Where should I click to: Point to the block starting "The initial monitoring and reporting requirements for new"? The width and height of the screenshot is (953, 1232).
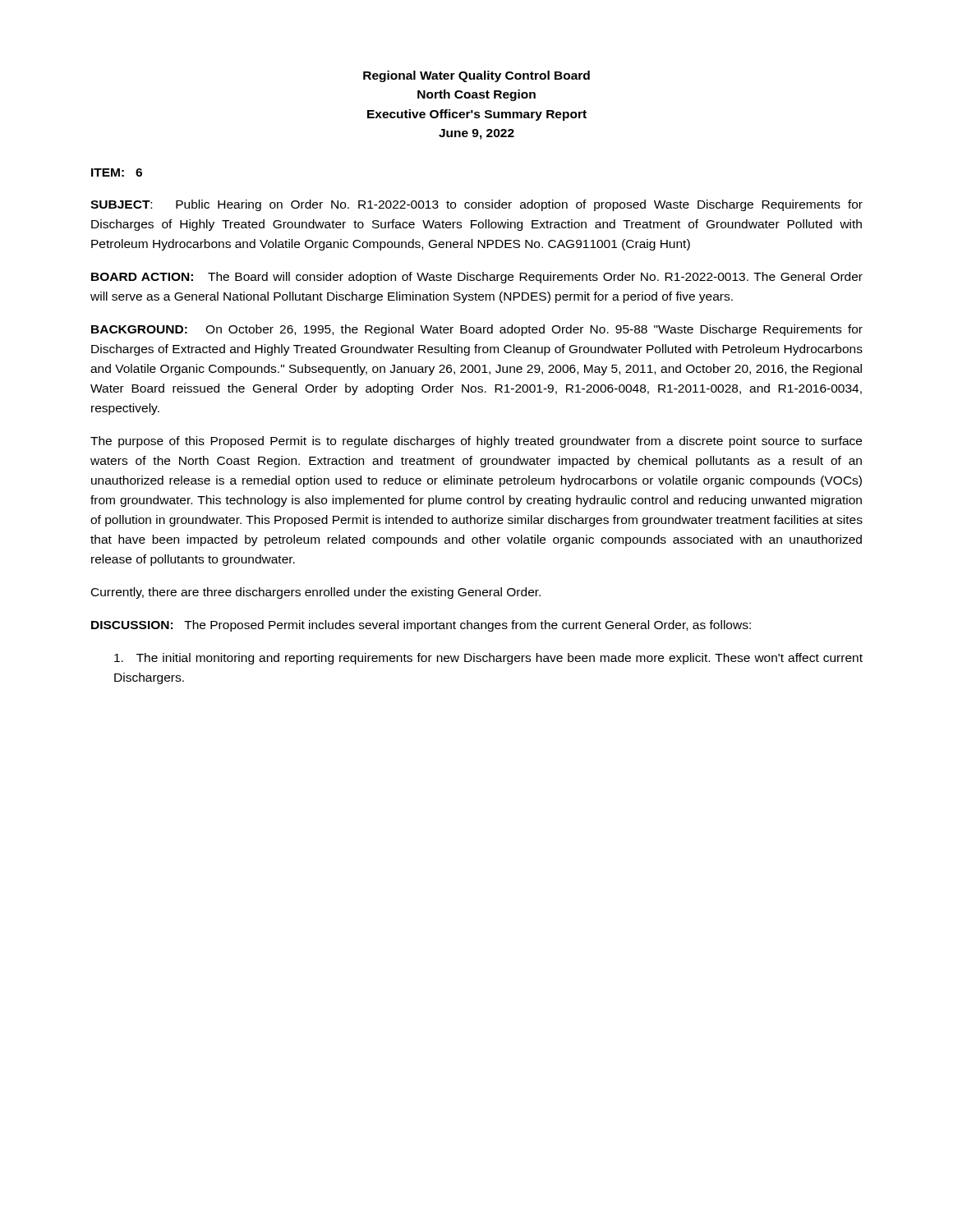[x=488, y=668]
